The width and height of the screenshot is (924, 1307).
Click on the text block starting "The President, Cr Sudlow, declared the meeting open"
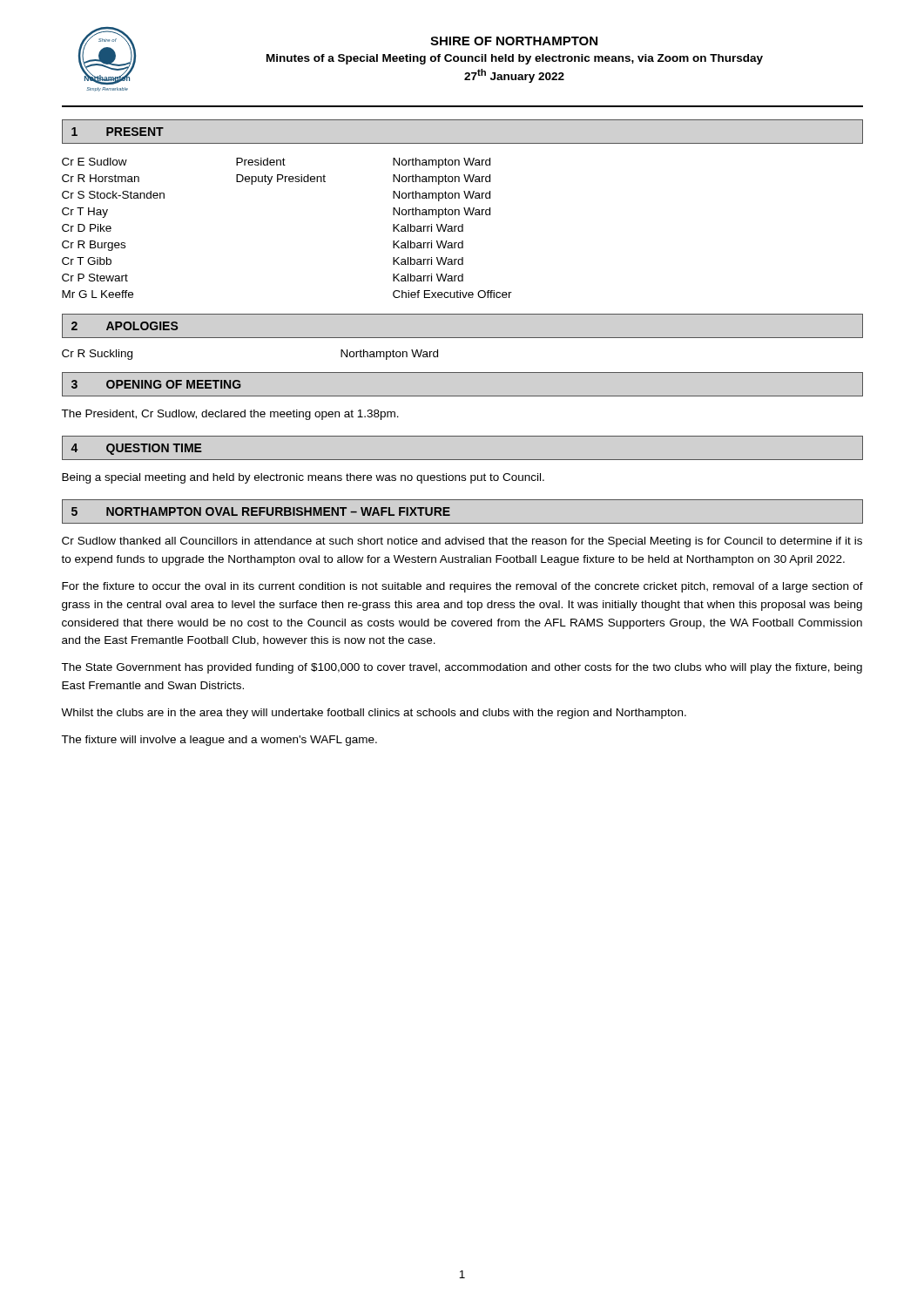[x=230, y=413]
